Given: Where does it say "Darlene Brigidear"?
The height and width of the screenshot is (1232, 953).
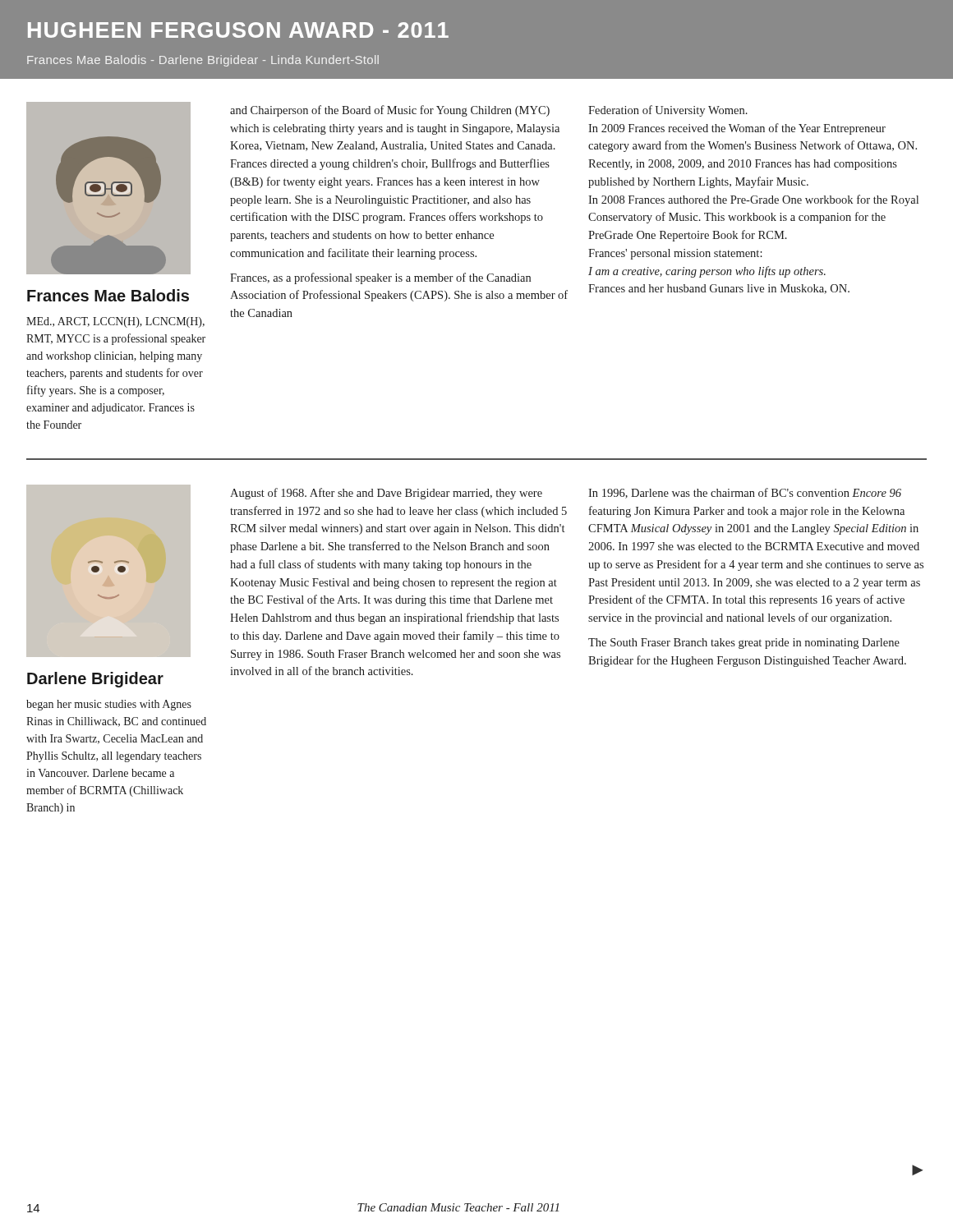Looking at the screenshot, I should point(117,679).
